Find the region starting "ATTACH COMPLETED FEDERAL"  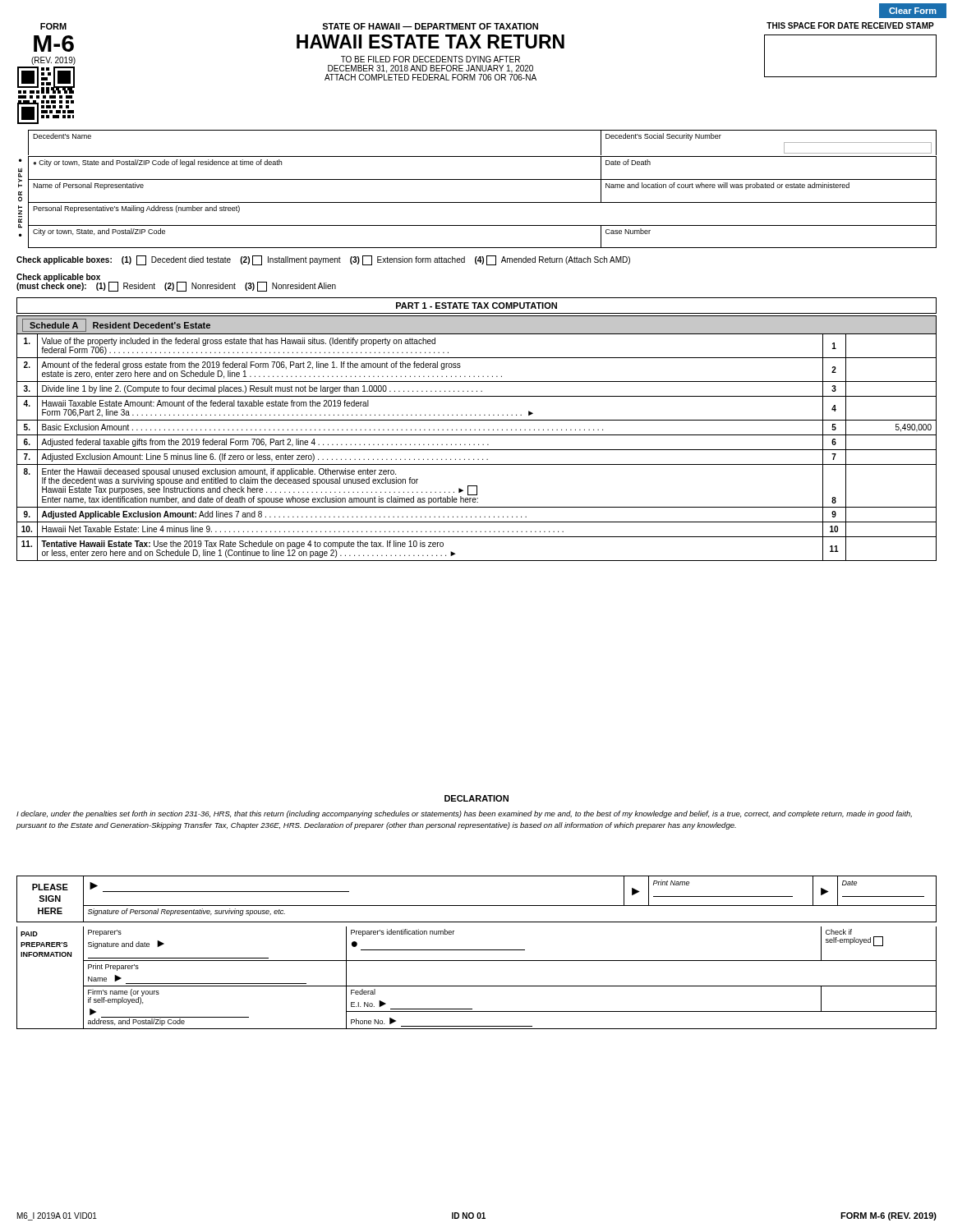430,78
